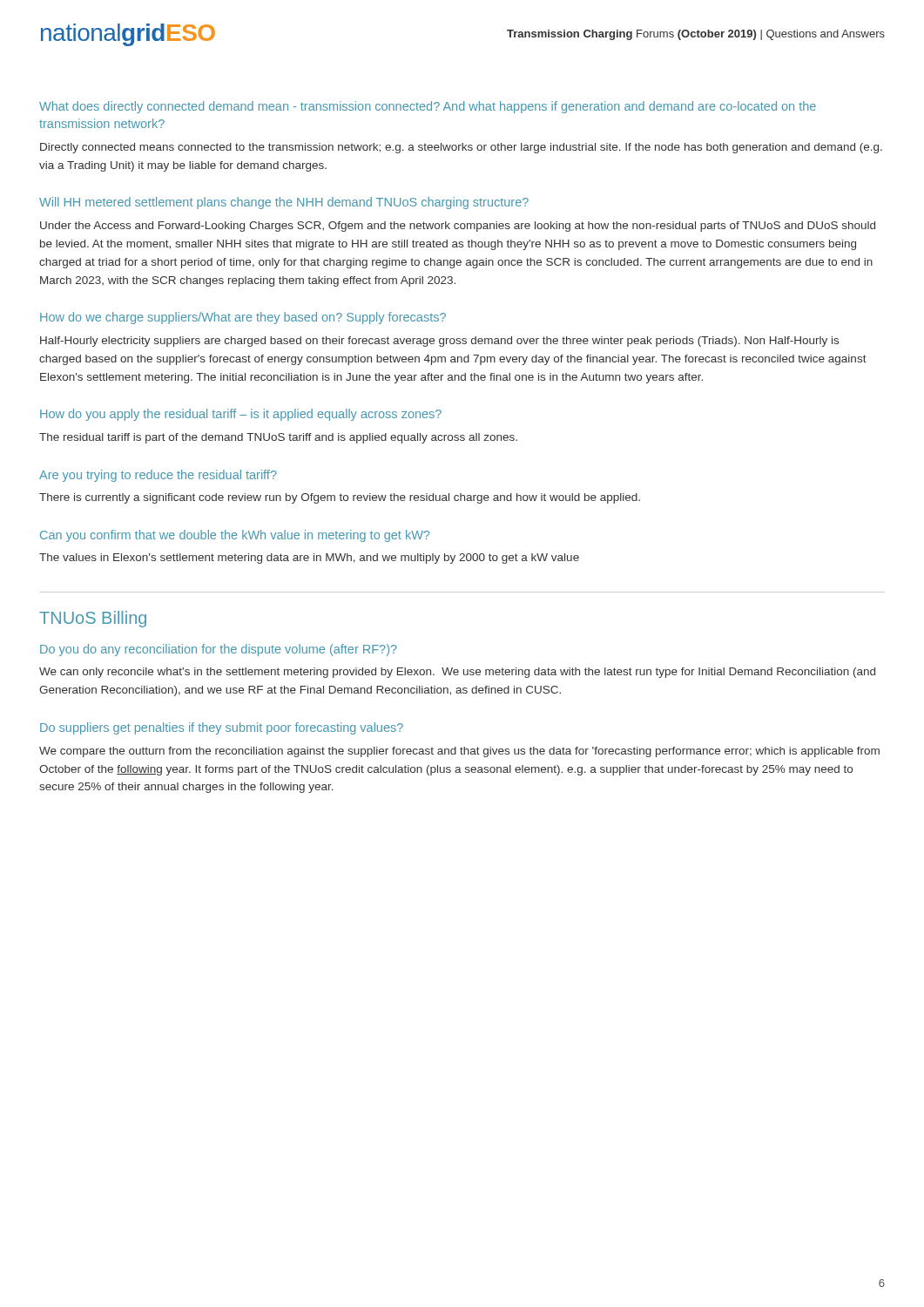Click on the text block with the text "The values in"

309,557
